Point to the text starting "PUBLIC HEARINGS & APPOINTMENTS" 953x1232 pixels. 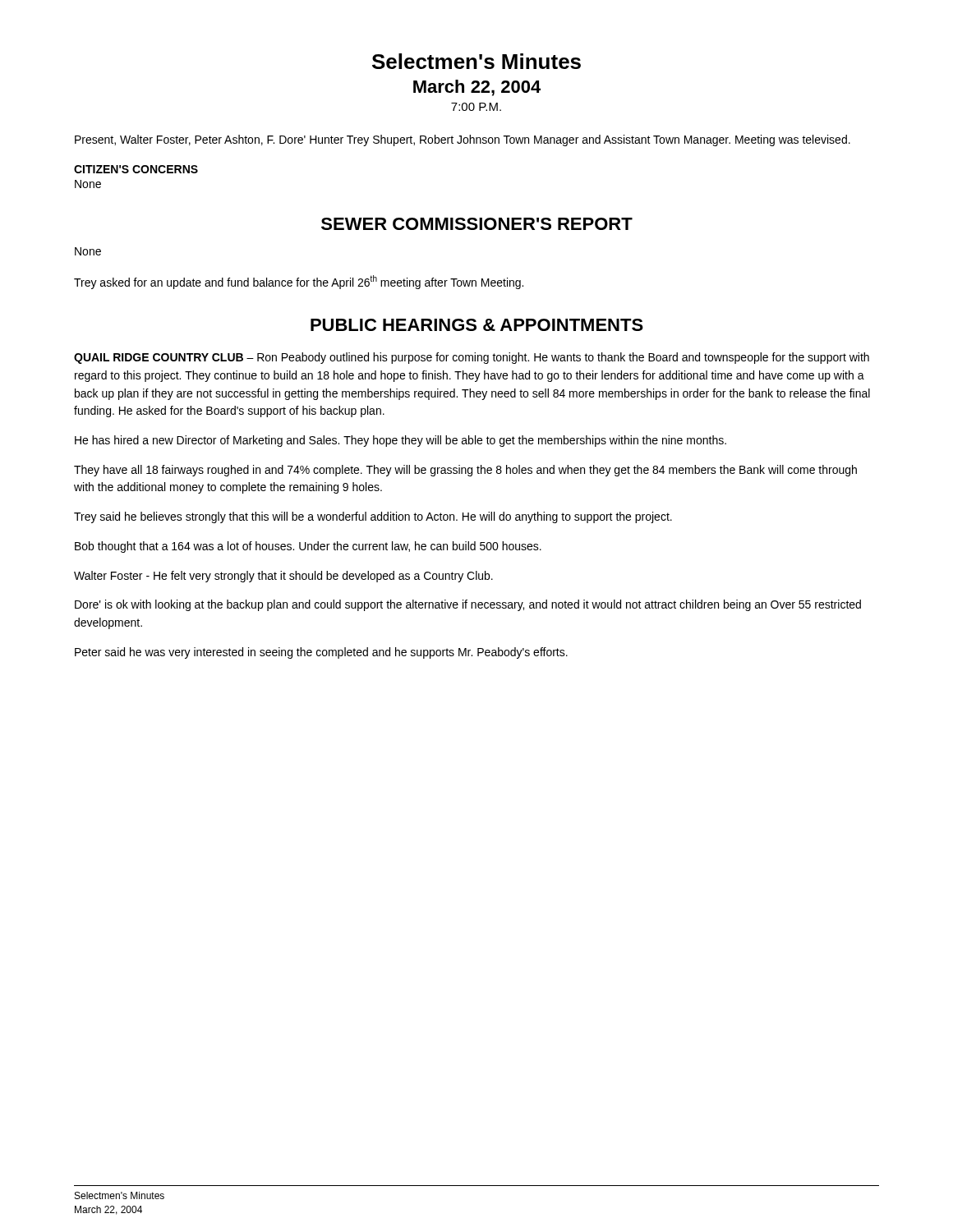tap(476, 326)
